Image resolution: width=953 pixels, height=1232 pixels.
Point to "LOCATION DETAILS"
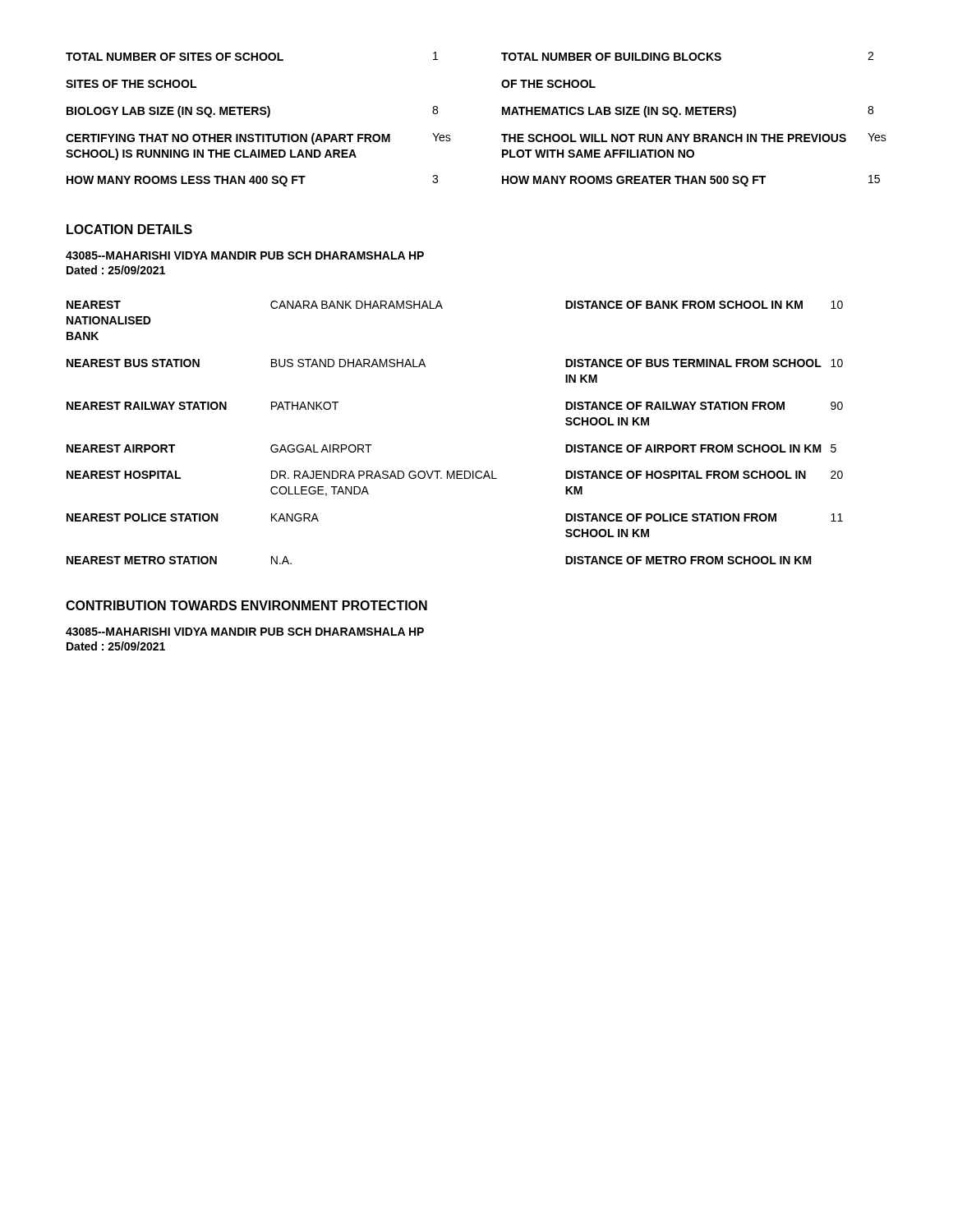tap(129, 230)
